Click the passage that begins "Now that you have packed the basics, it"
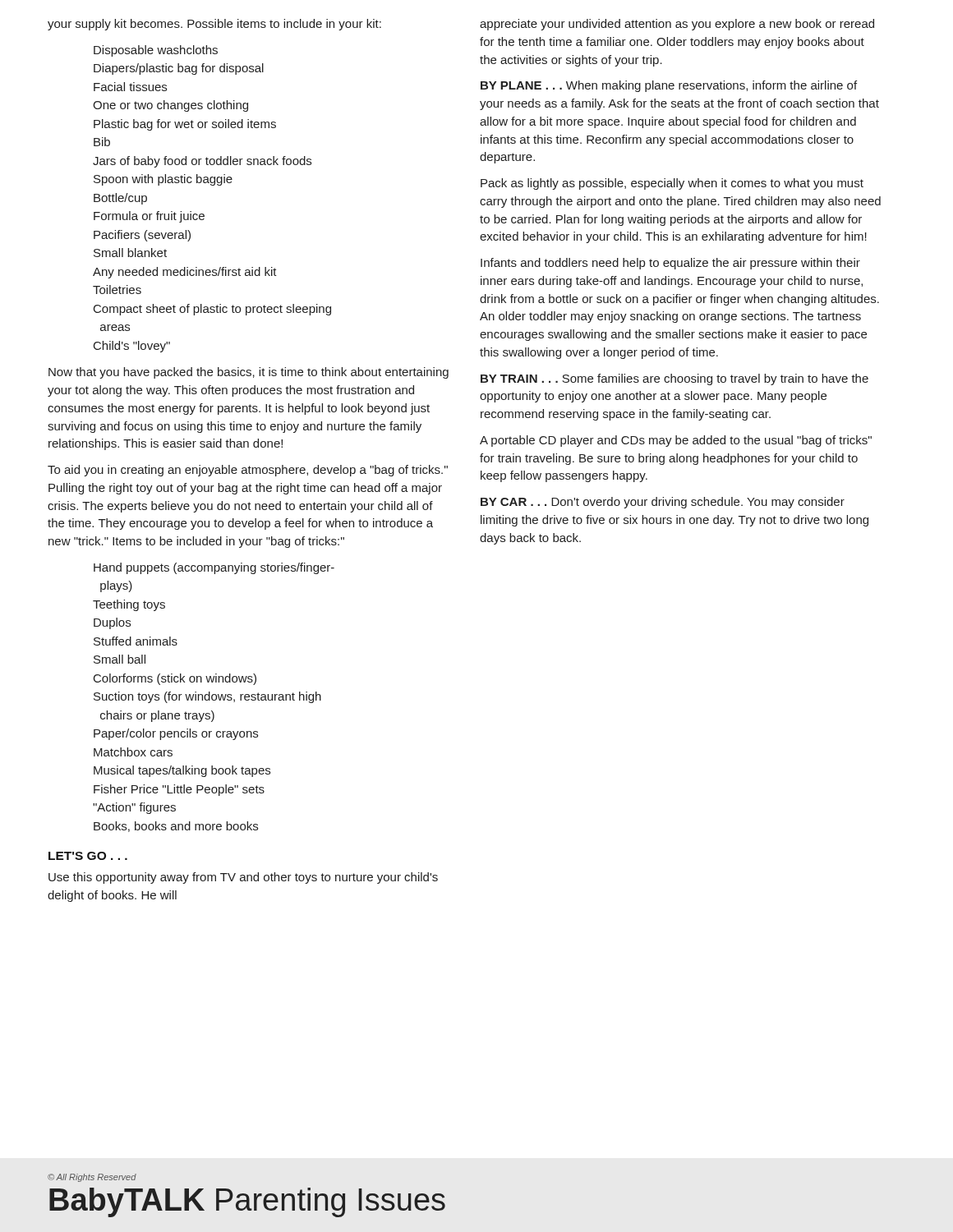The height and width of the screenshot is (1232, 953). [x=248, y=408]
